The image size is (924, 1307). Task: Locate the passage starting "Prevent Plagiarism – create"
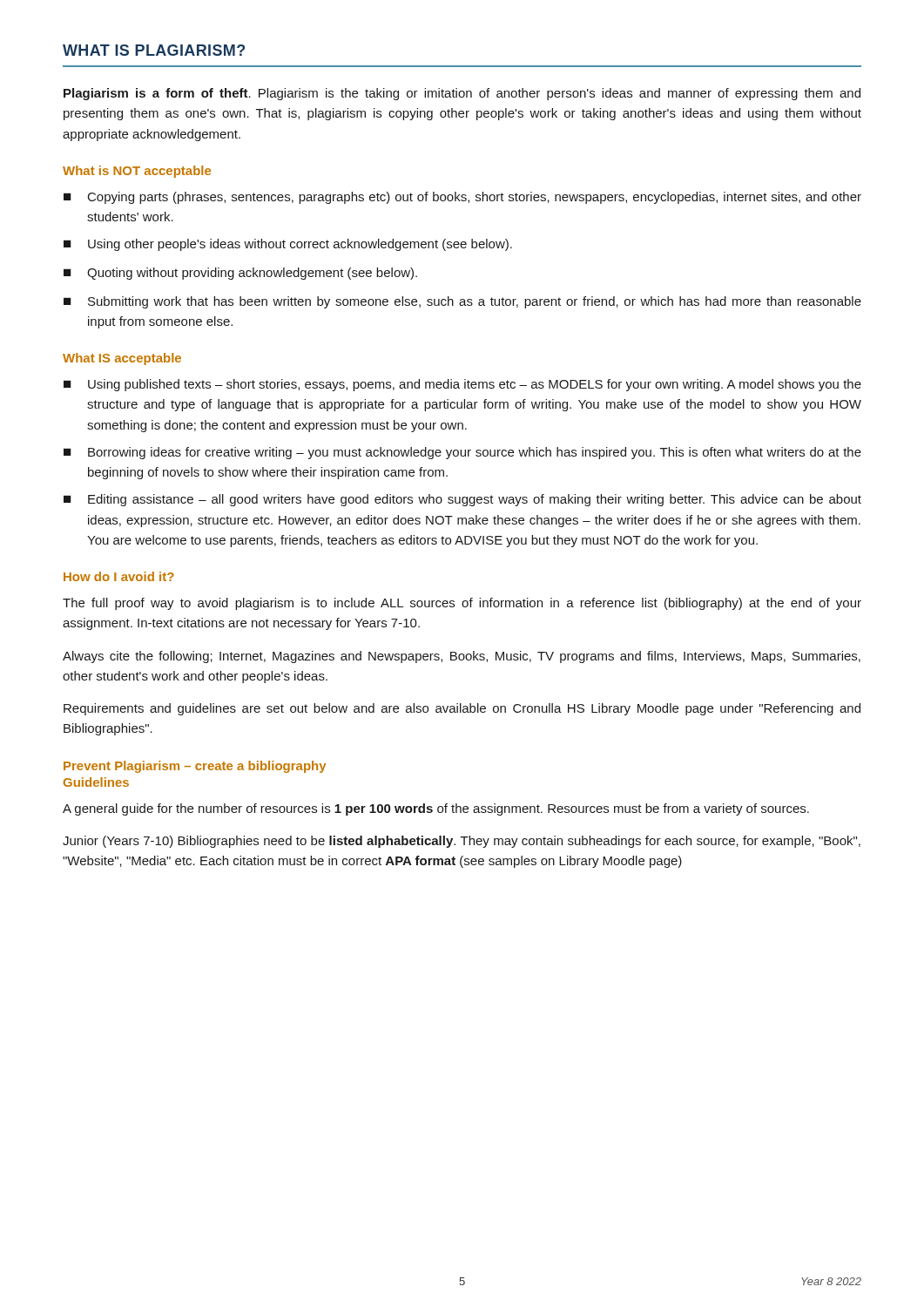click(195, 765)
